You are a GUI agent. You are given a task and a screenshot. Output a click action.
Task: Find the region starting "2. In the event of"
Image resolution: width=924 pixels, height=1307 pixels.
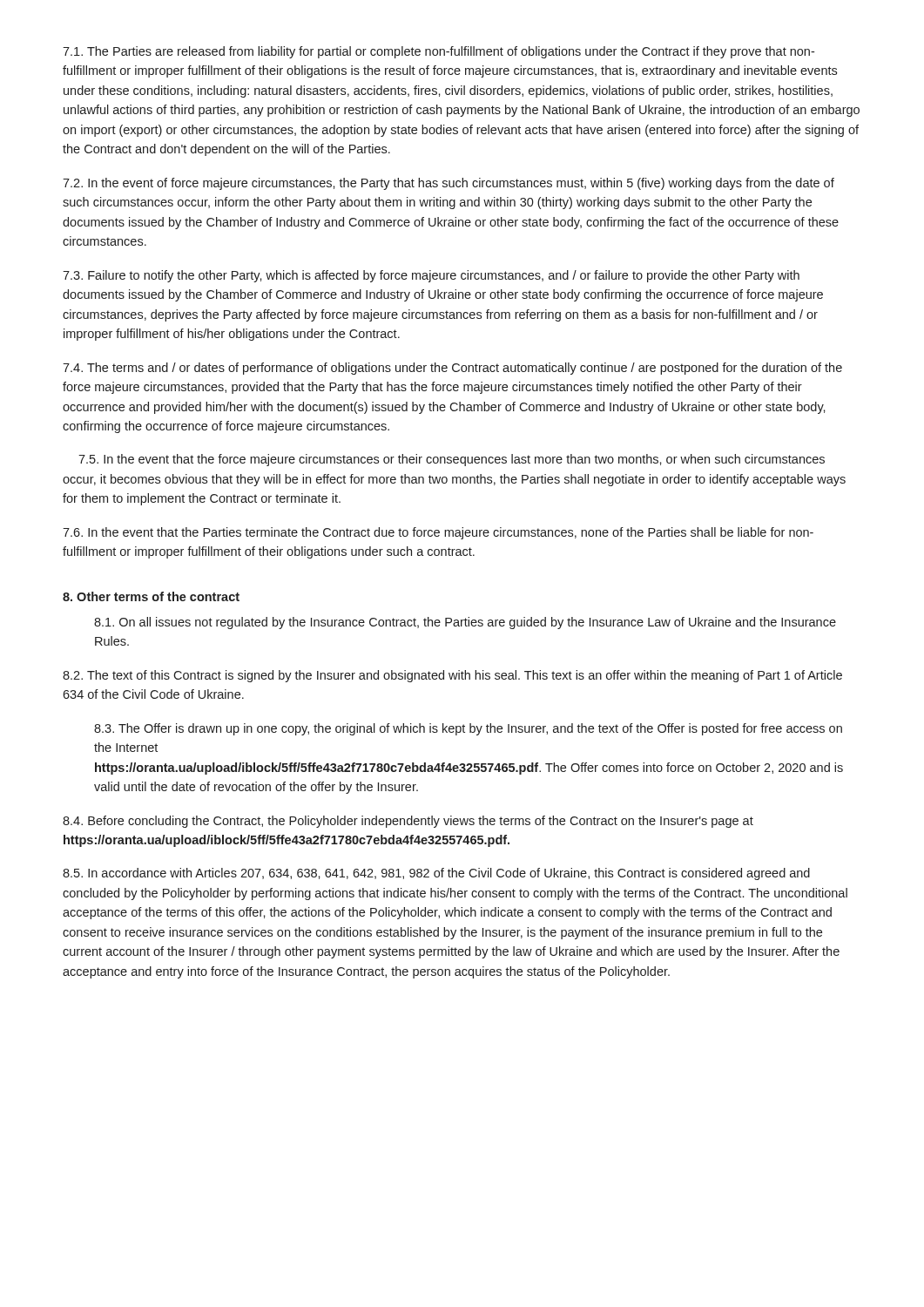point(451,212)
